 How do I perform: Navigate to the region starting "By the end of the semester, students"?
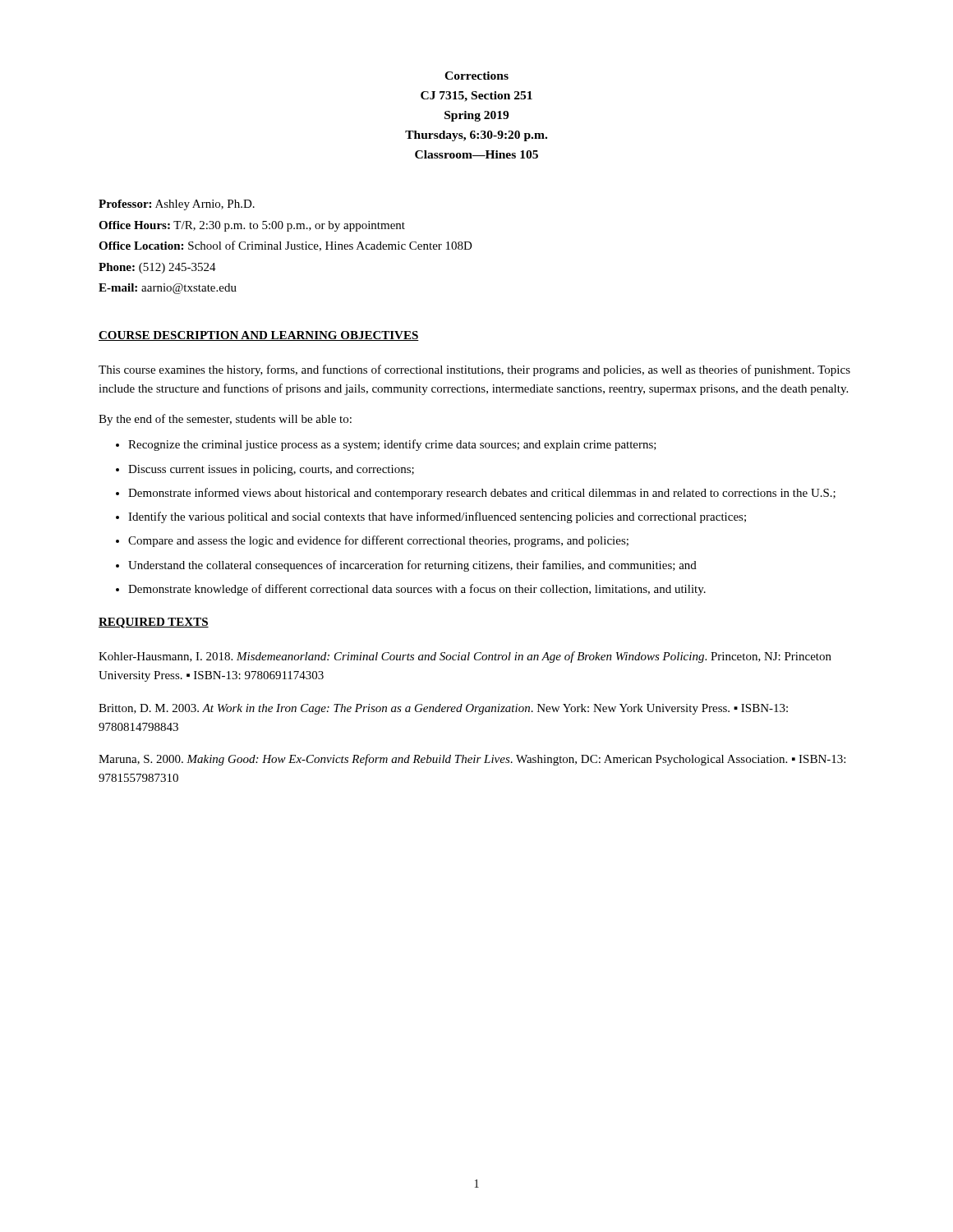pos(225,419)
